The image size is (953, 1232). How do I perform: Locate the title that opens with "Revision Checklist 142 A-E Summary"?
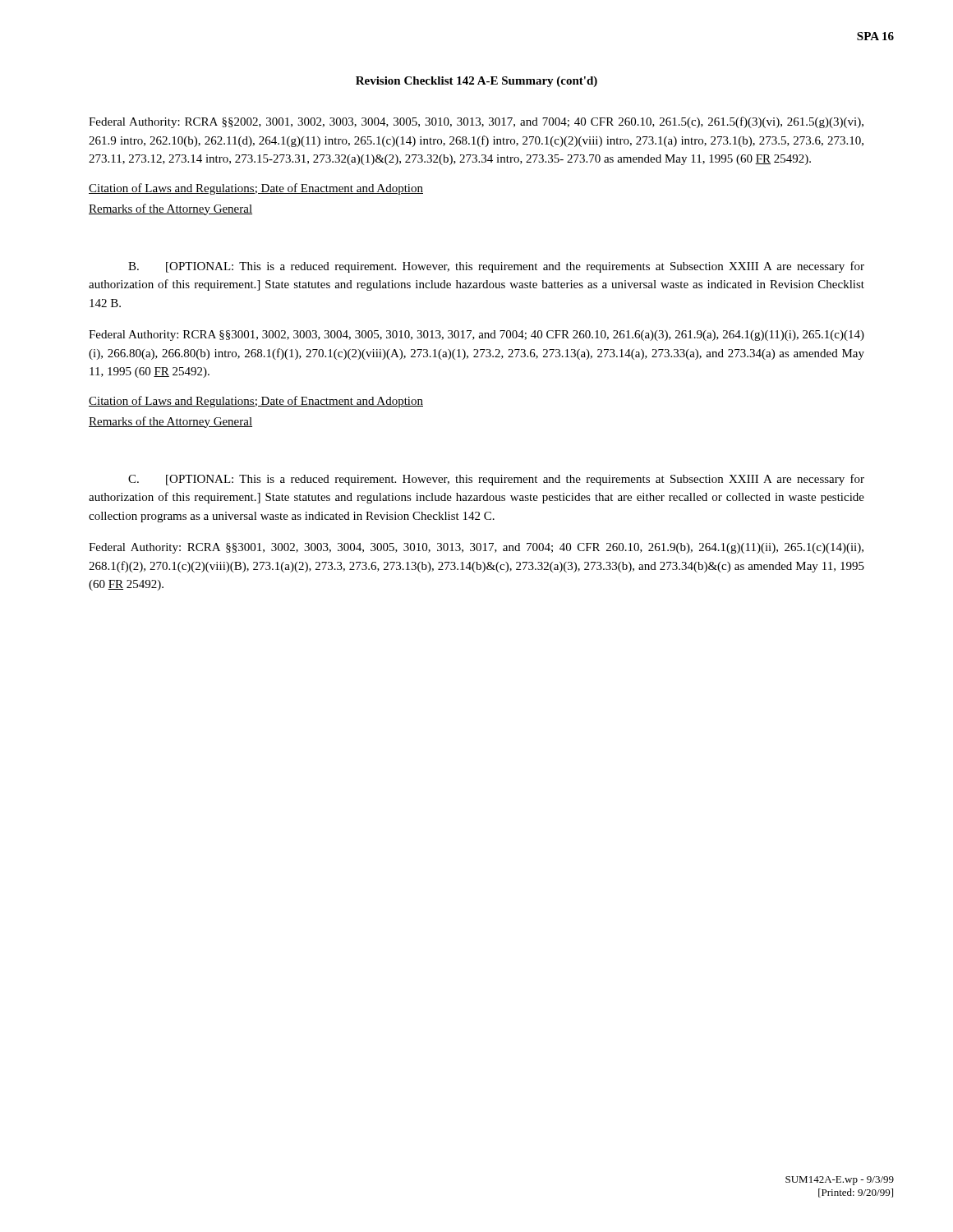click(476, 81)
